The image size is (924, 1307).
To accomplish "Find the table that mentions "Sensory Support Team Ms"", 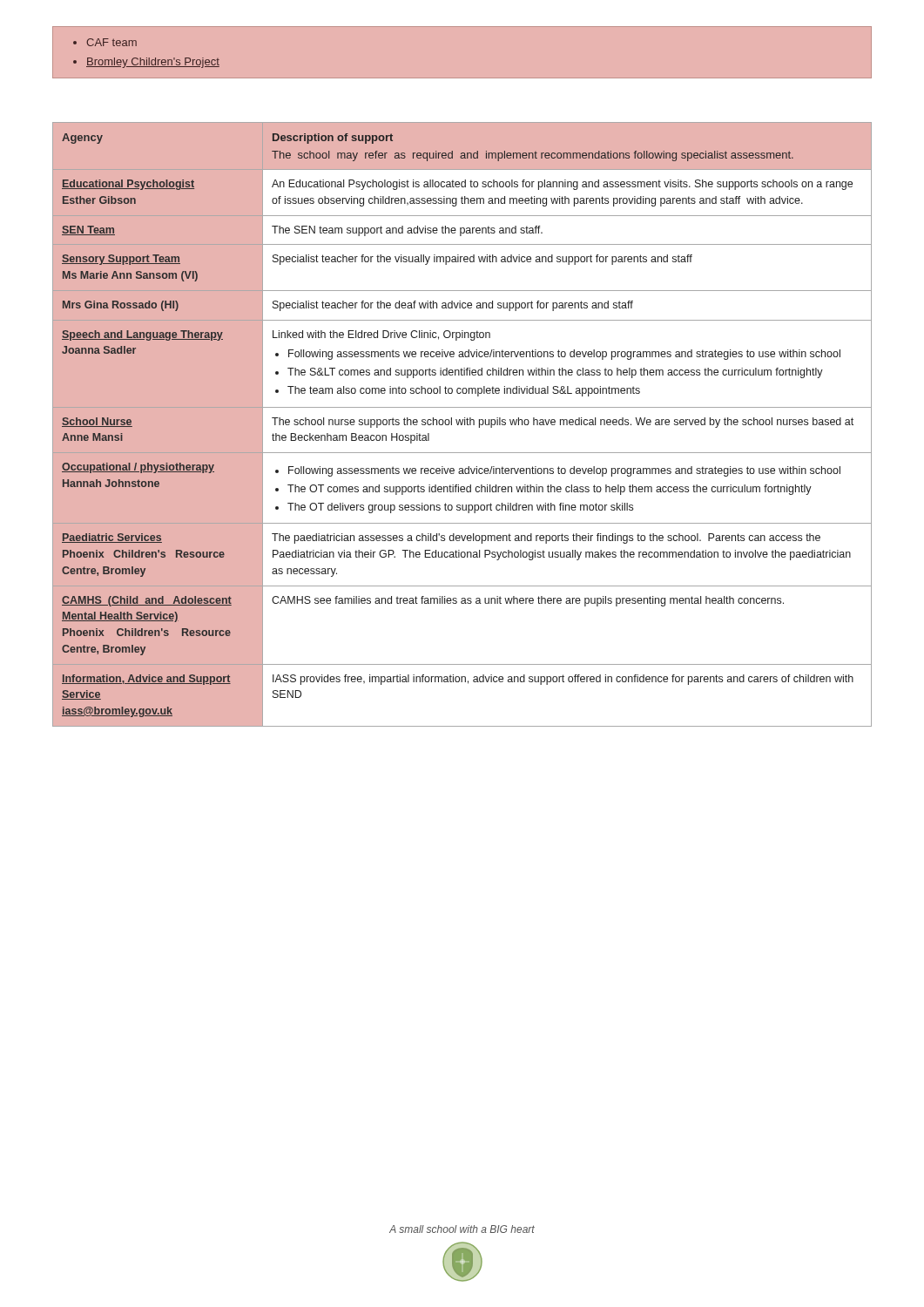I will (x=462, y=424).
